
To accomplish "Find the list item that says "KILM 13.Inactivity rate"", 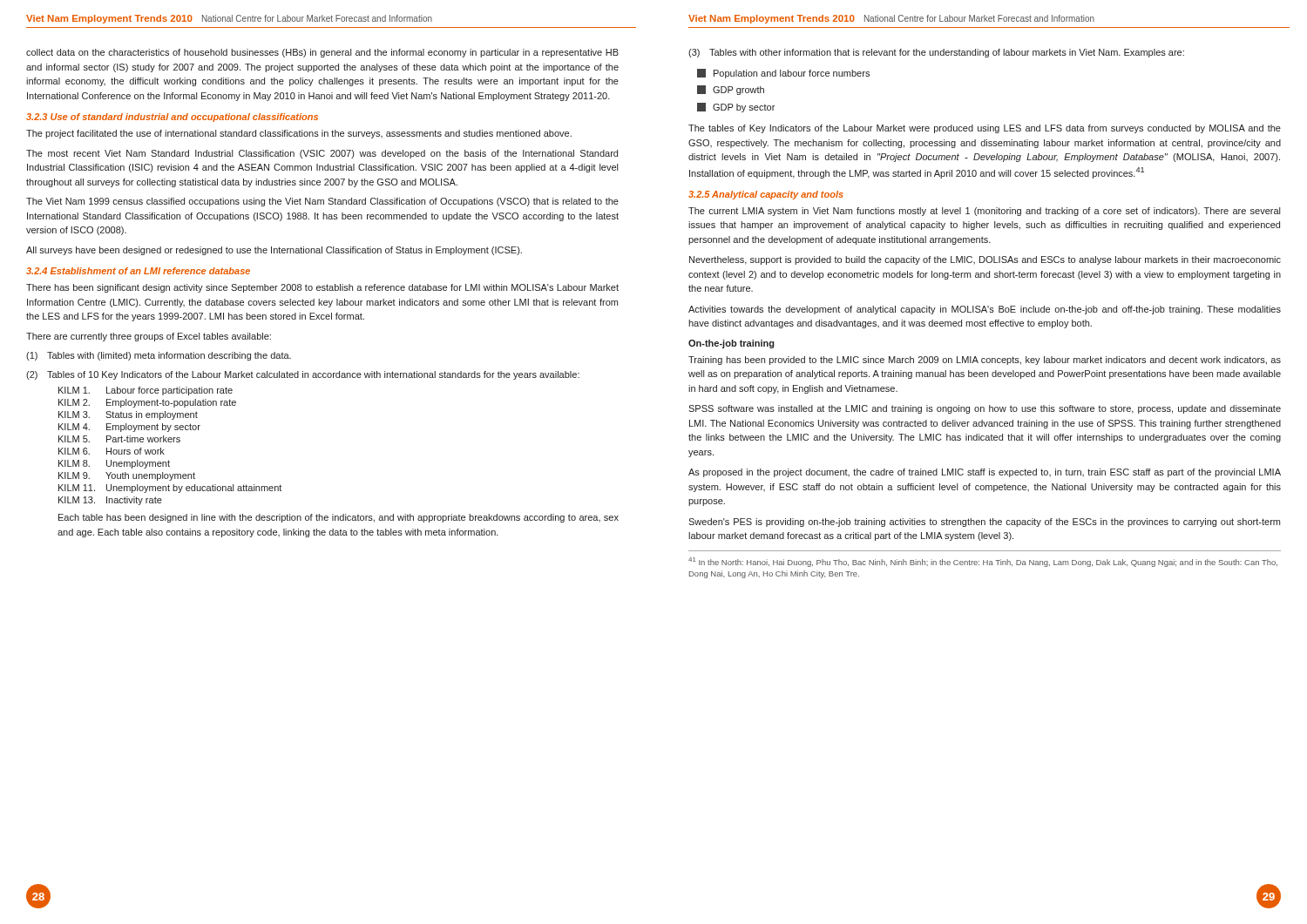I will pyautogui.click(x=110, y=501).
